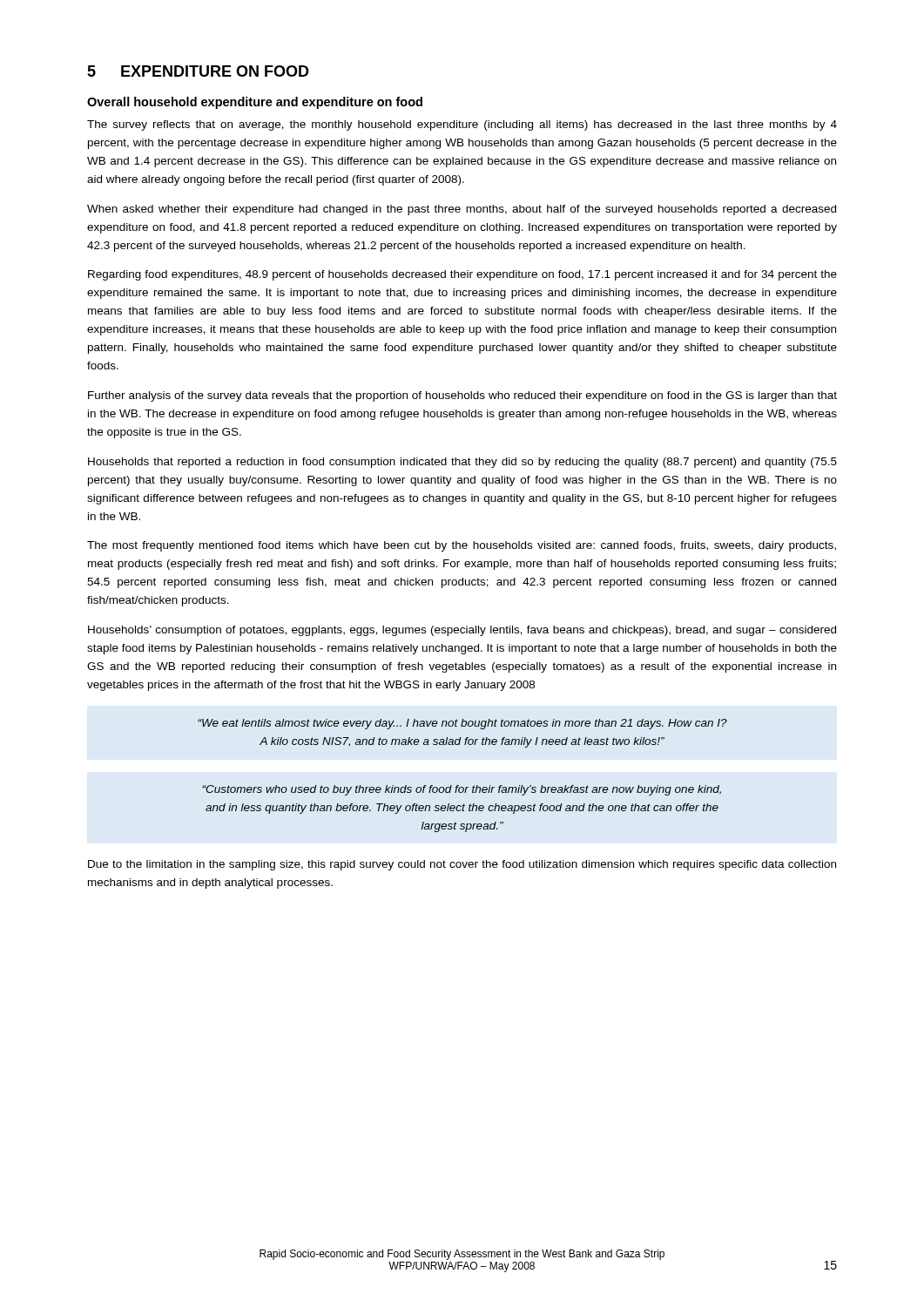924x1307 pixels.
Task: Find the block on this page that starts "When asked whether their expenditure had changed in"
Action: [x=462, y=227]
